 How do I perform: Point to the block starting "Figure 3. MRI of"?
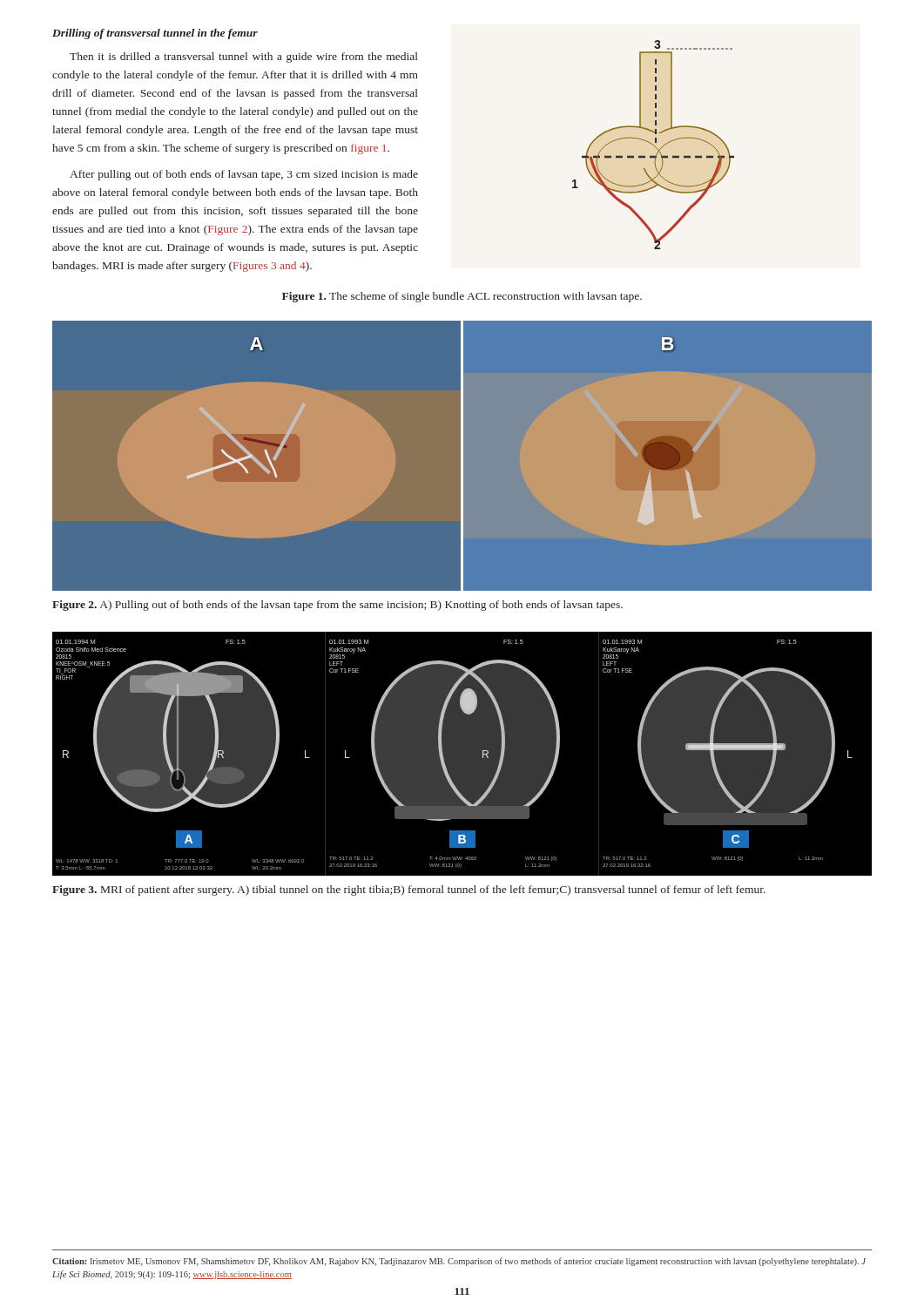(409, 889)
